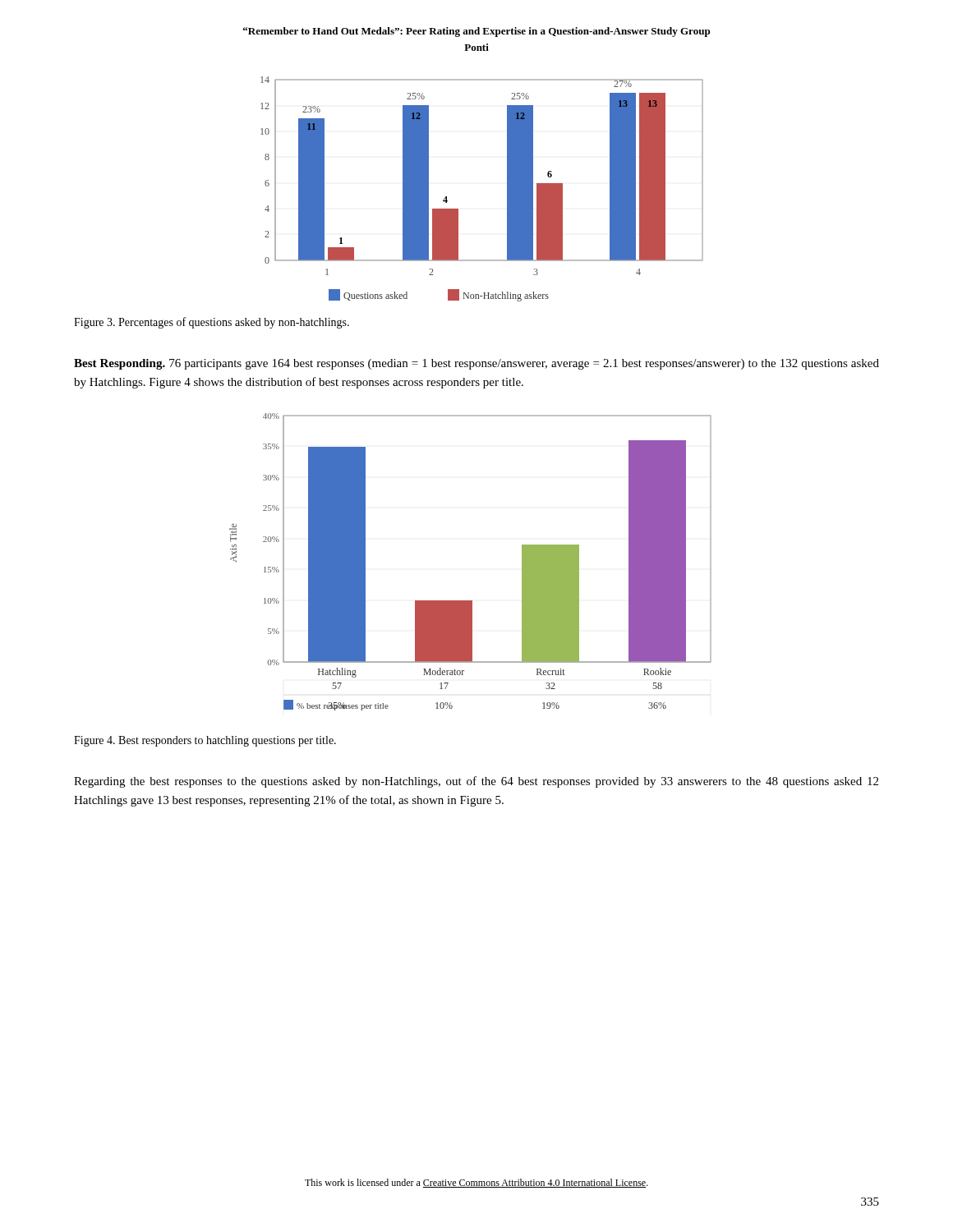The image size is (953, 1232).
Task: Click the passage that begins "Regarding the best responses to the questions"
Action: (476, 790)
